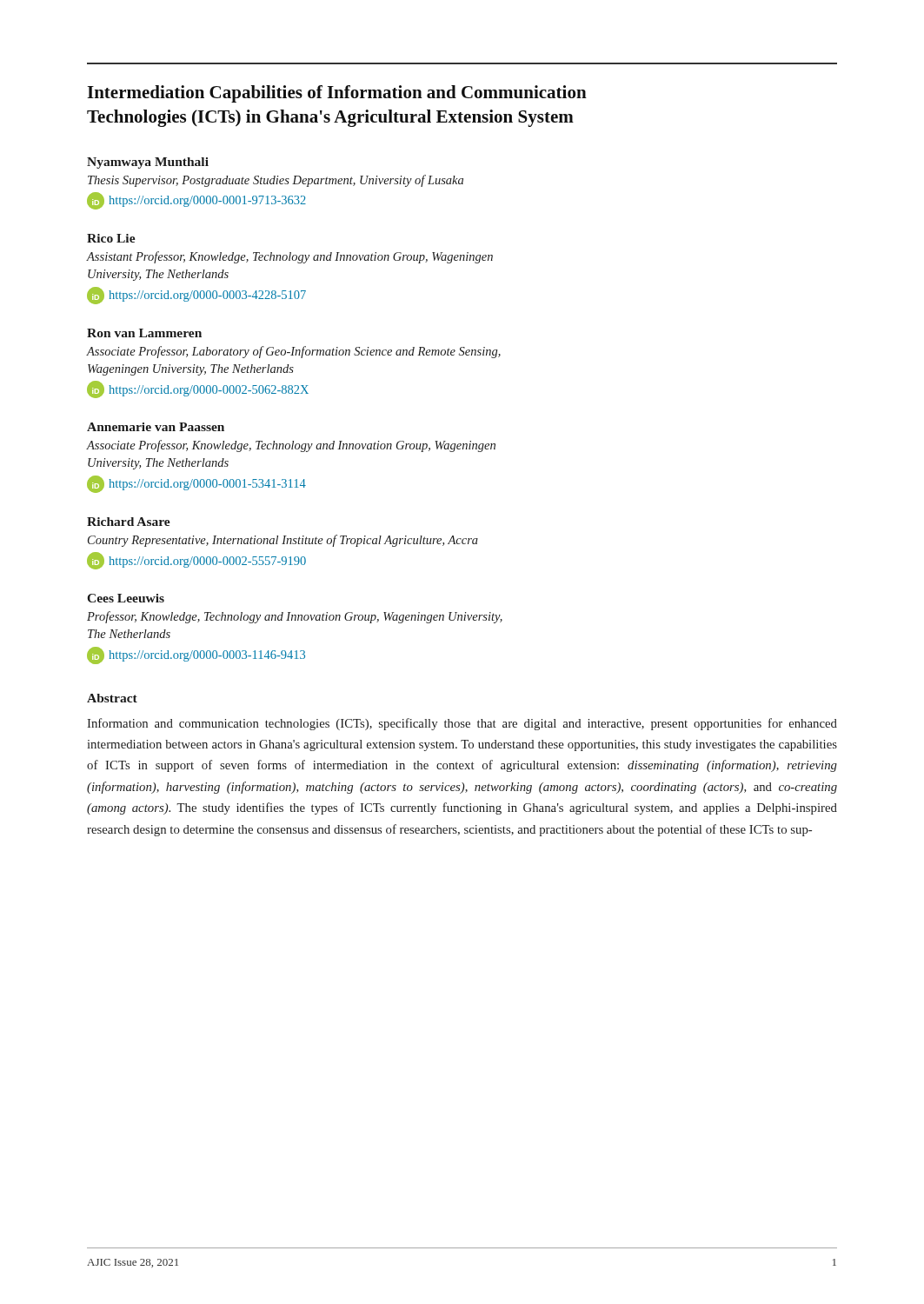
Task: Point to the text block starting "Nyamwaya Munthali Thesis"
Action: click(462, 182)
